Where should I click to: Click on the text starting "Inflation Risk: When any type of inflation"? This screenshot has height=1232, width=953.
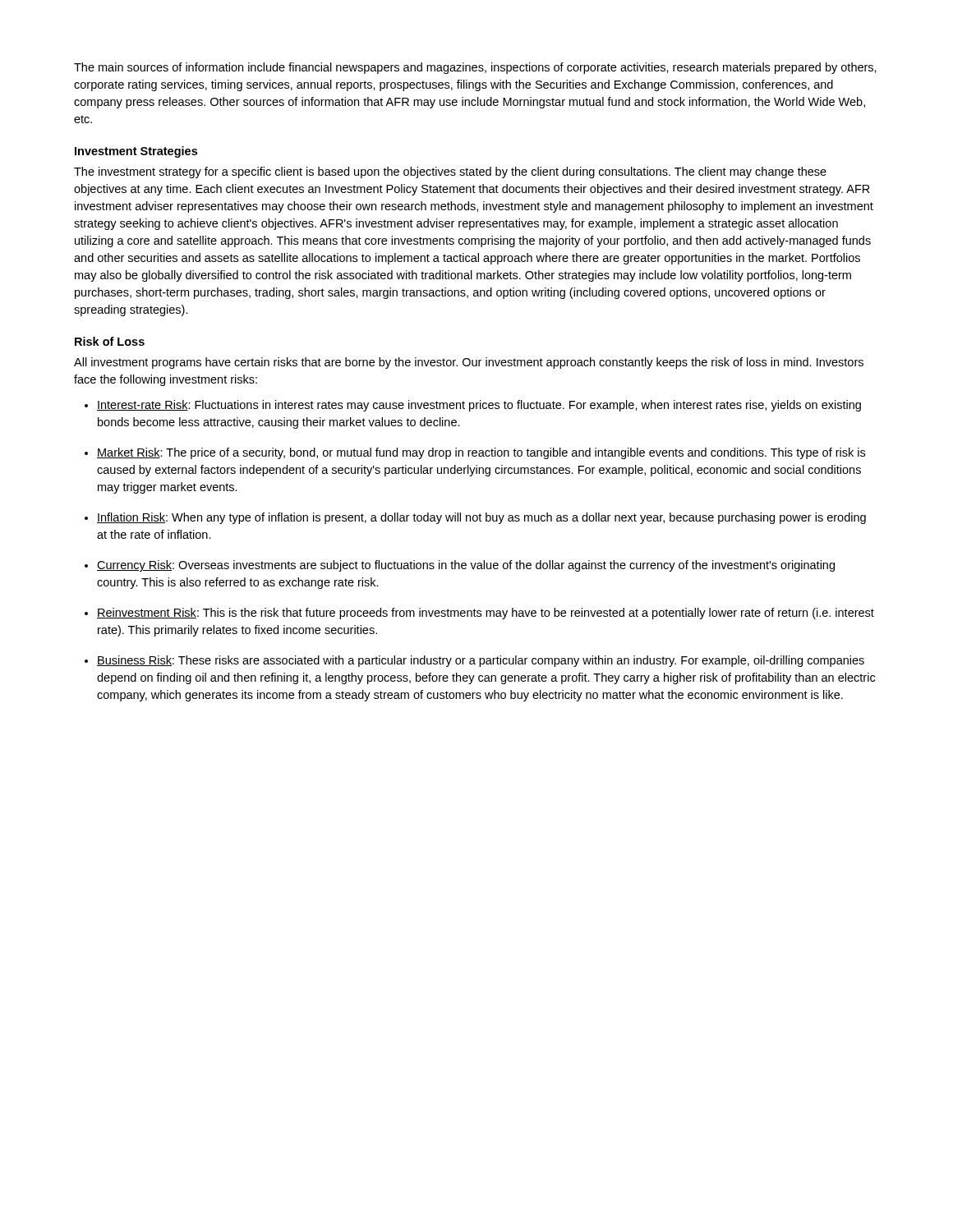click(482, 526)
